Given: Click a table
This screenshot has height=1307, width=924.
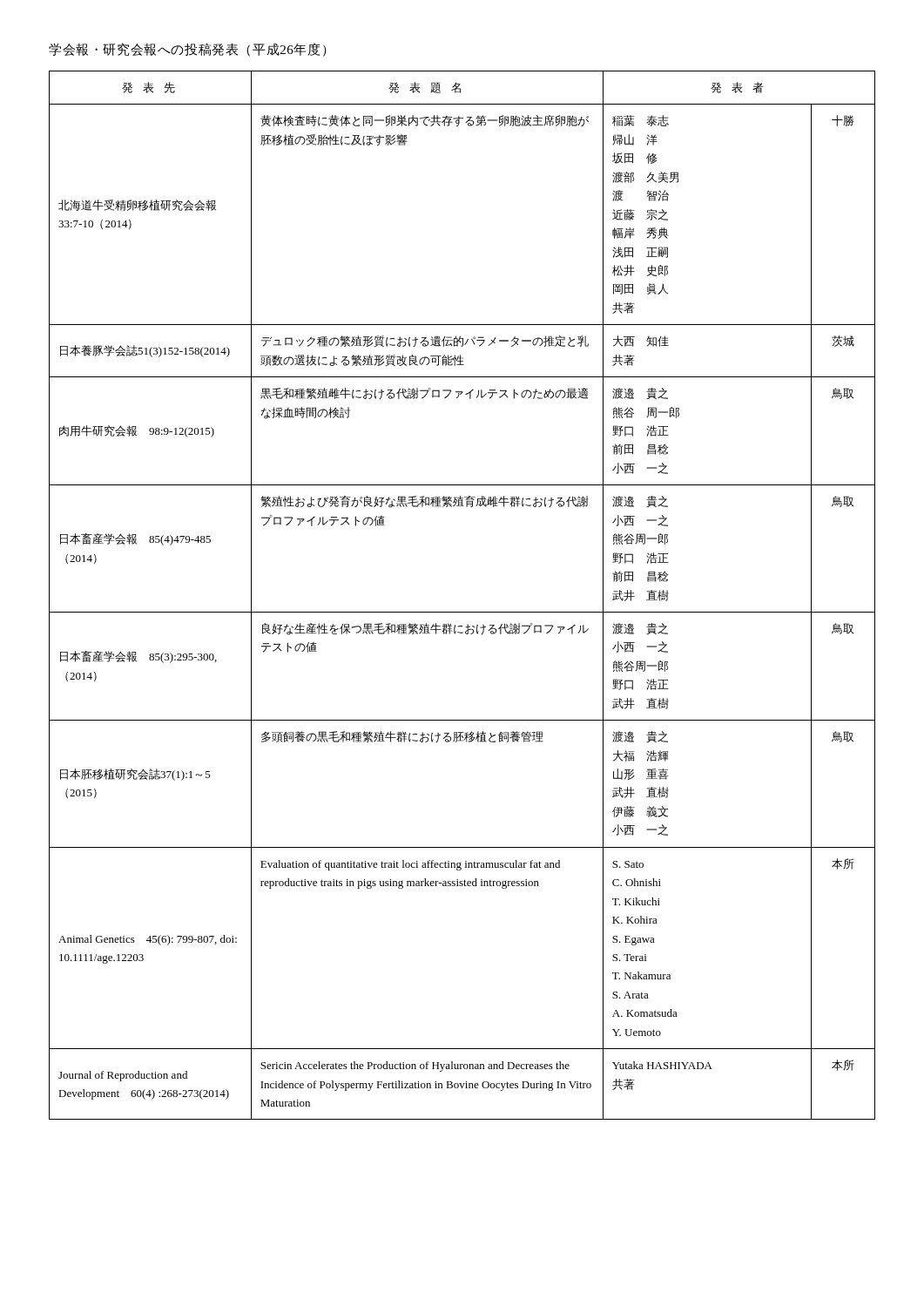Looking at the screenshot, I should [x=462, y=595].
